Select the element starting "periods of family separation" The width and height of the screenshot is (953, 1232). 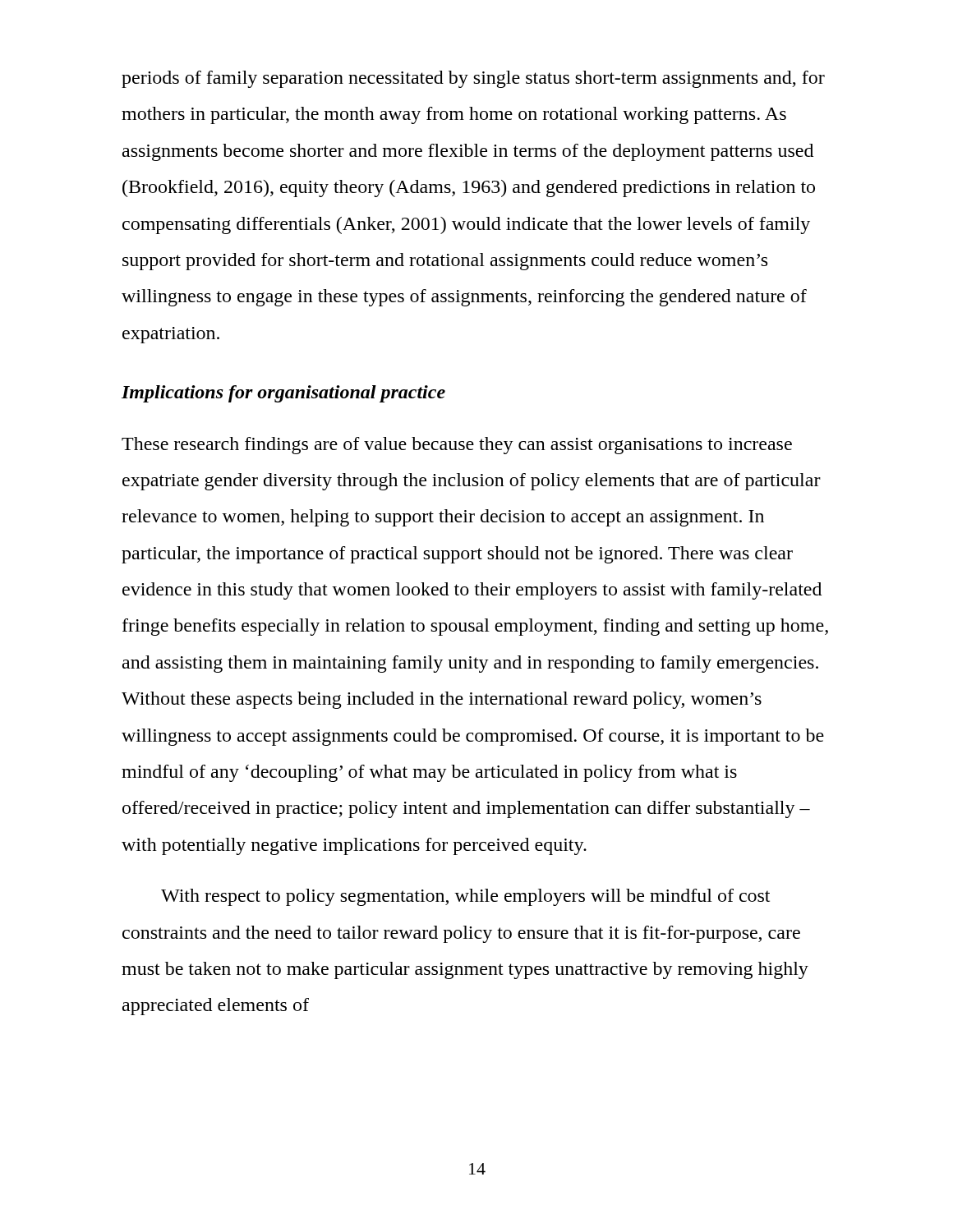point(473,79)
